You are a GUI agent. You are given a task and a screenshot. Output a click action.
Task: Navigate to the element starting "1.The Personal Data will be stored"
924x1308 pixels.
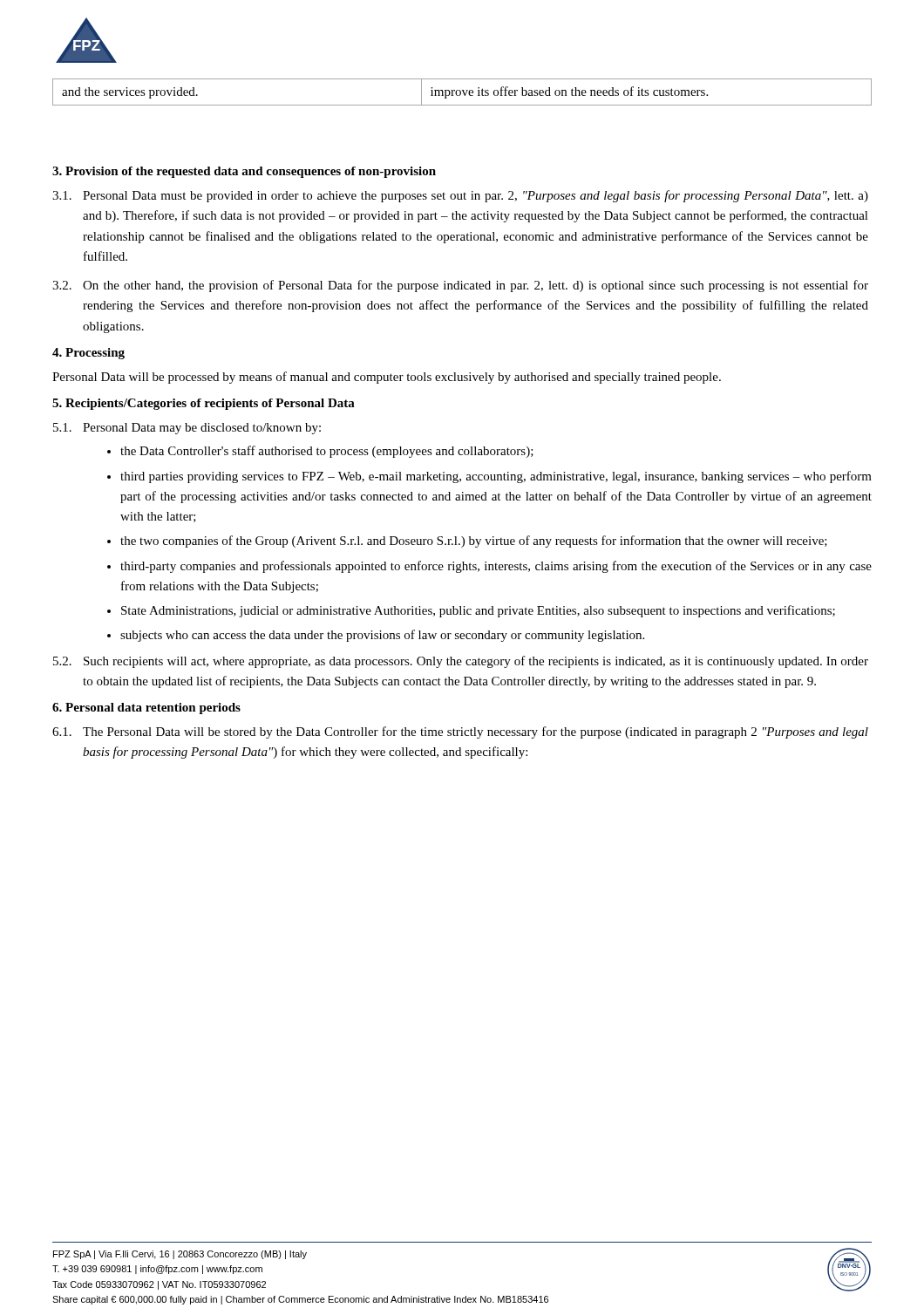(x=460, y=742)
